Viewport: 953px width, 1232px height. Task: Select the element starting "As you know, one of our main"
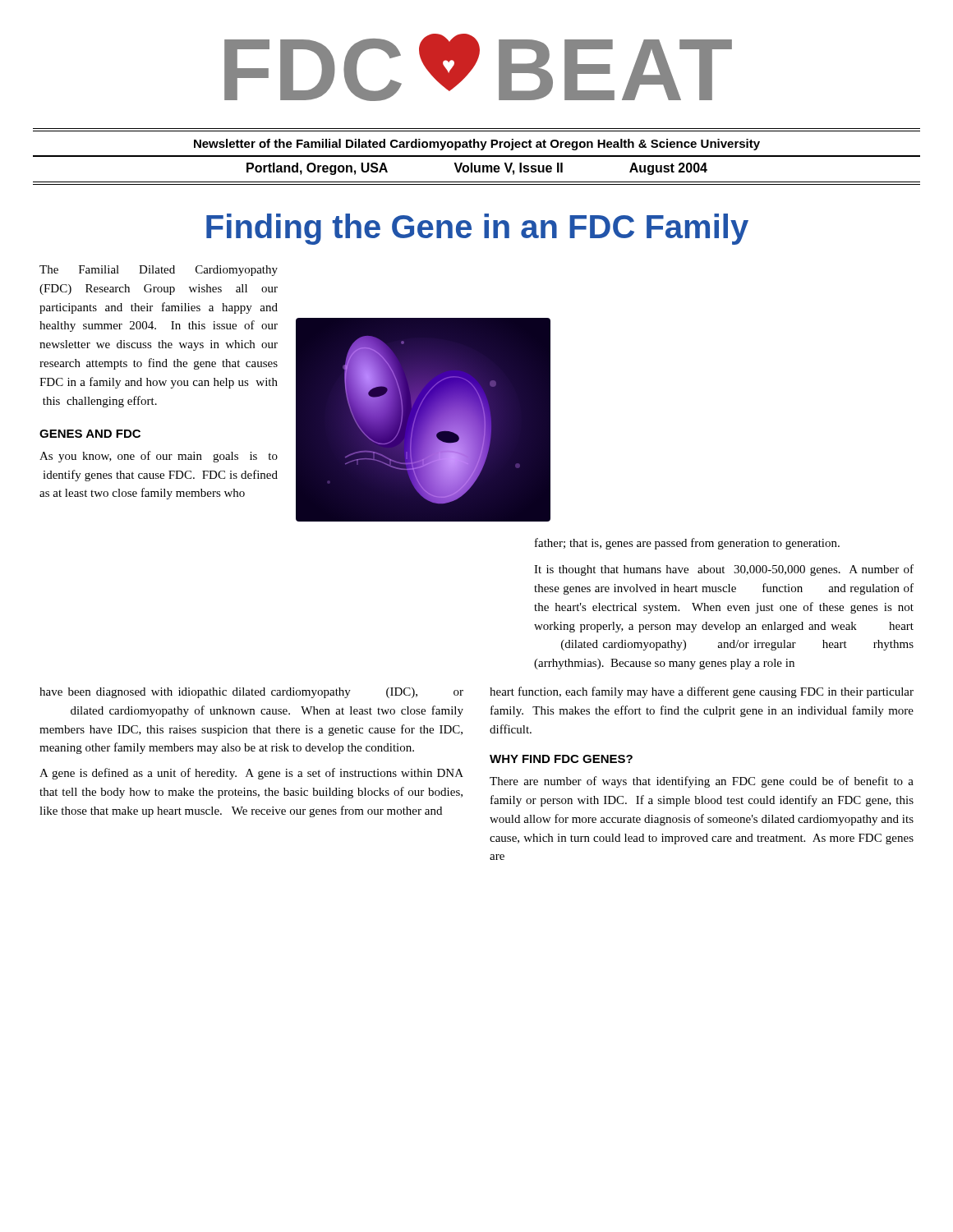[159, 475]
